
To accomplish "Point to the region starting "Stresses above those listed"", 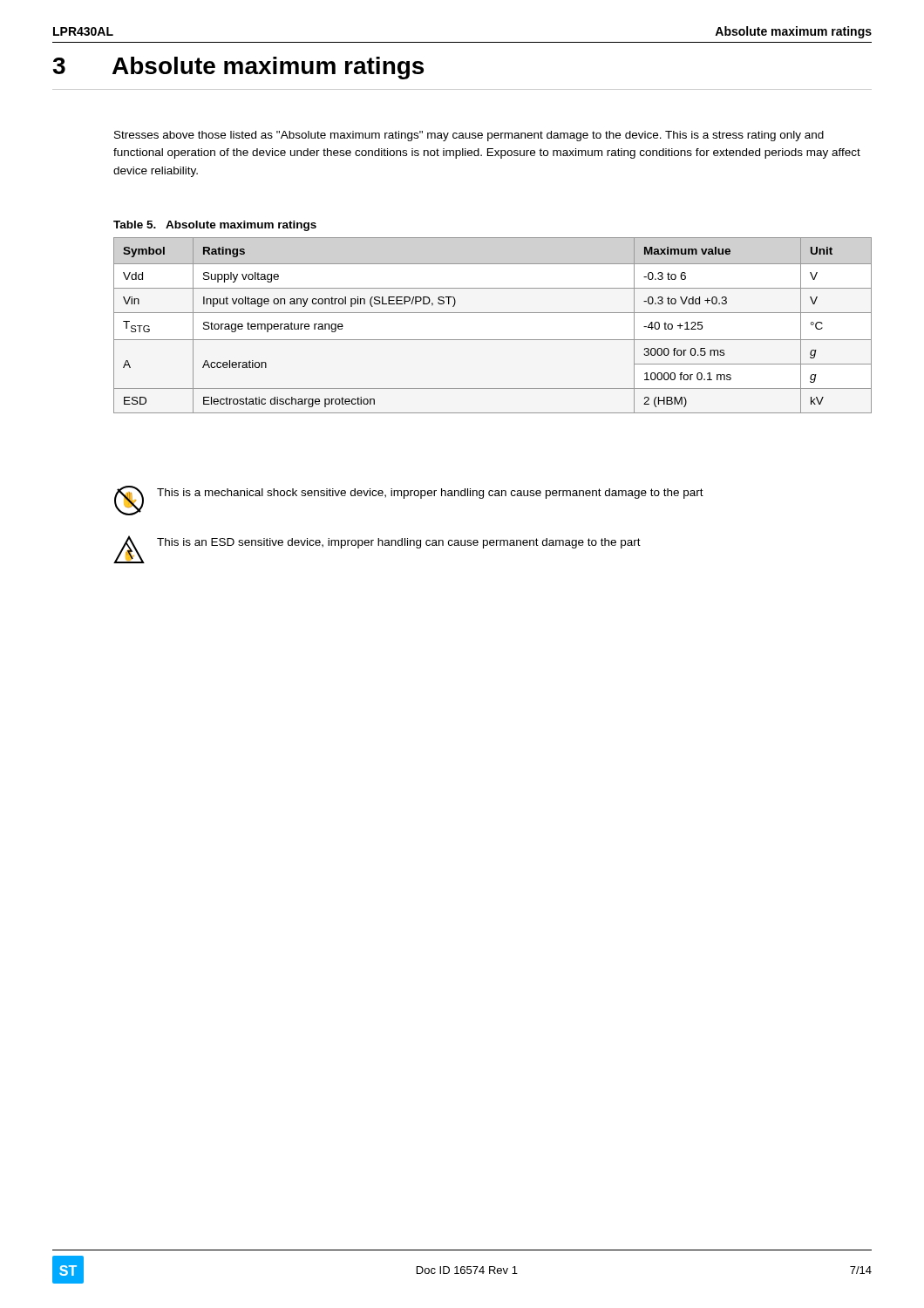I will click(x=487, y=152).
